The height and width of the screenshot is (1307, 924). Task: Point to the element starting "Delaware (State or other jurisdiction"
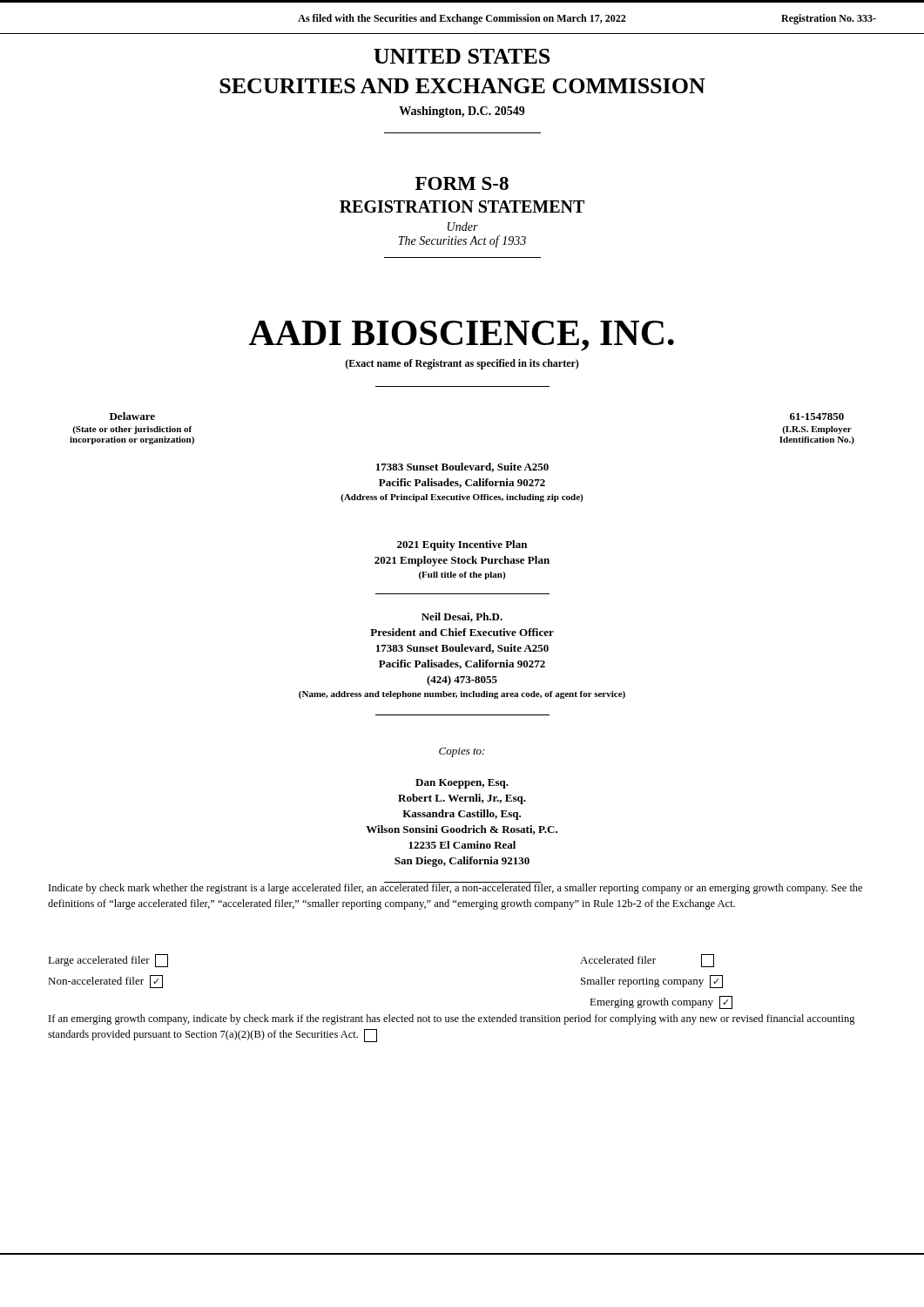point(132,427)
